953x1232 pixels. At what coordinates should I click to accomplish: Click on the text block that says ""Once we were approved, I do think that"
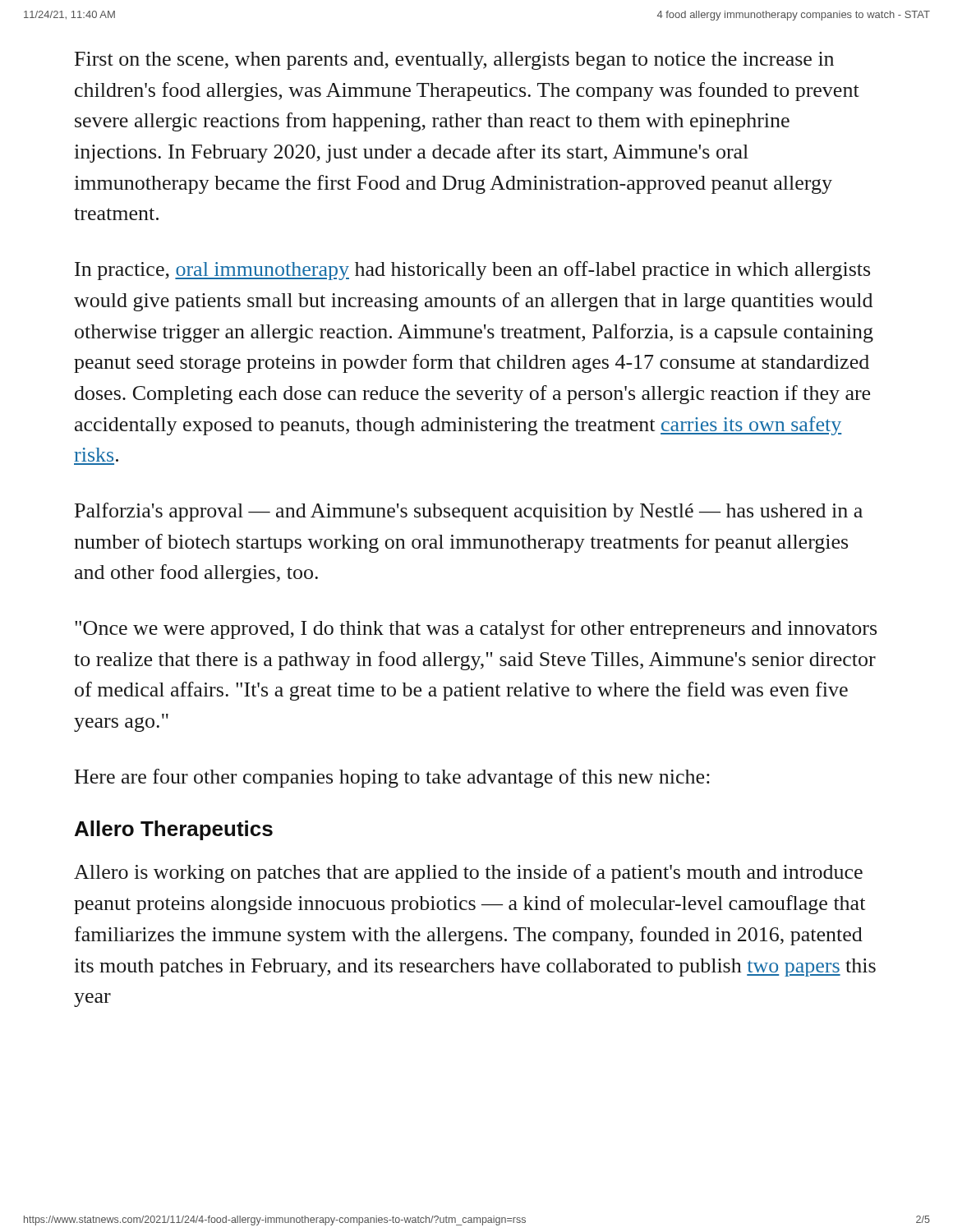pyautogui.click(x=476, y=674)
